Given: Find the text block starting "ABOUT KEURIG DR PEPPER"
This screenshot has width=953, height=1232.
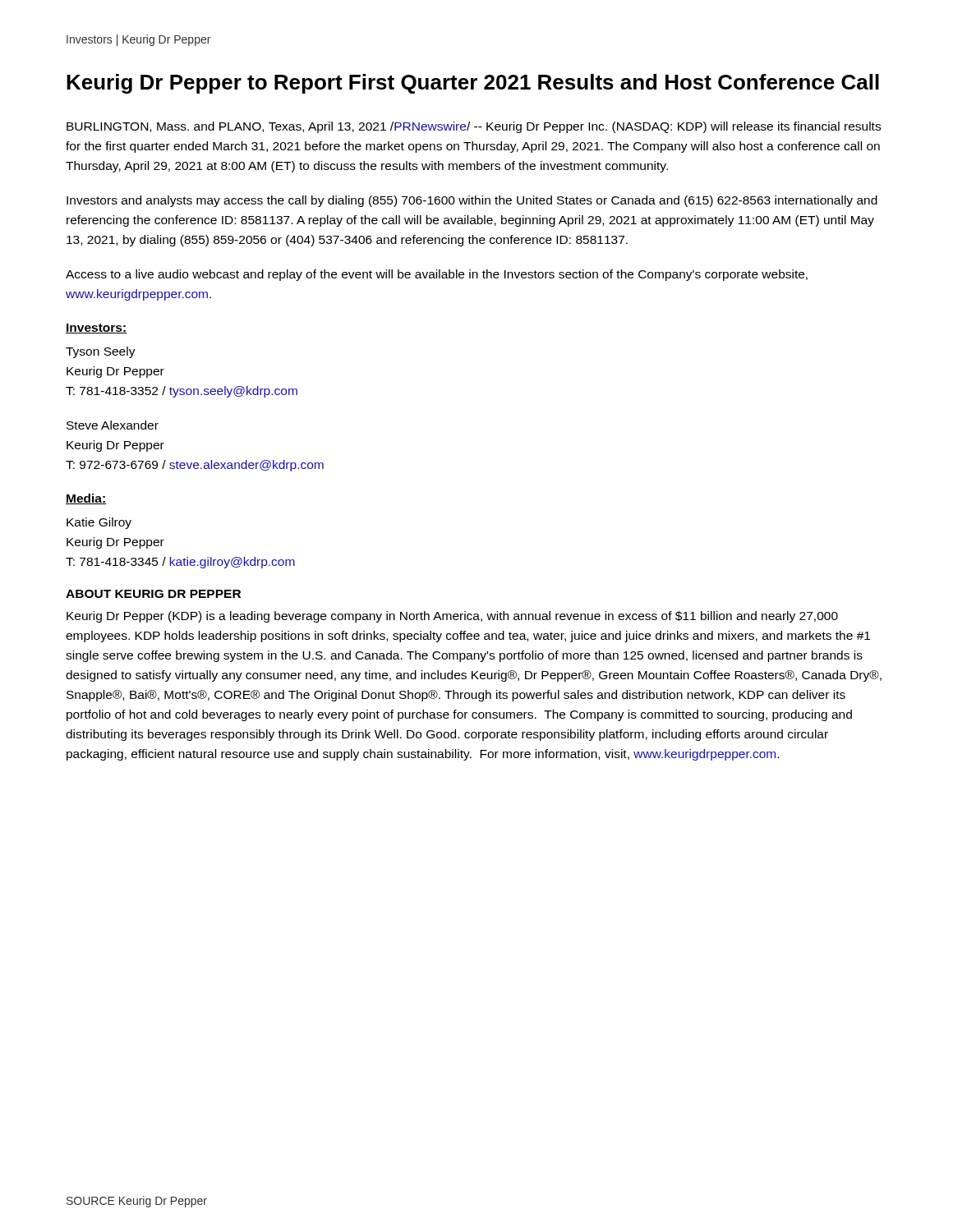Looking at the screenshot, I should [153, 593].
